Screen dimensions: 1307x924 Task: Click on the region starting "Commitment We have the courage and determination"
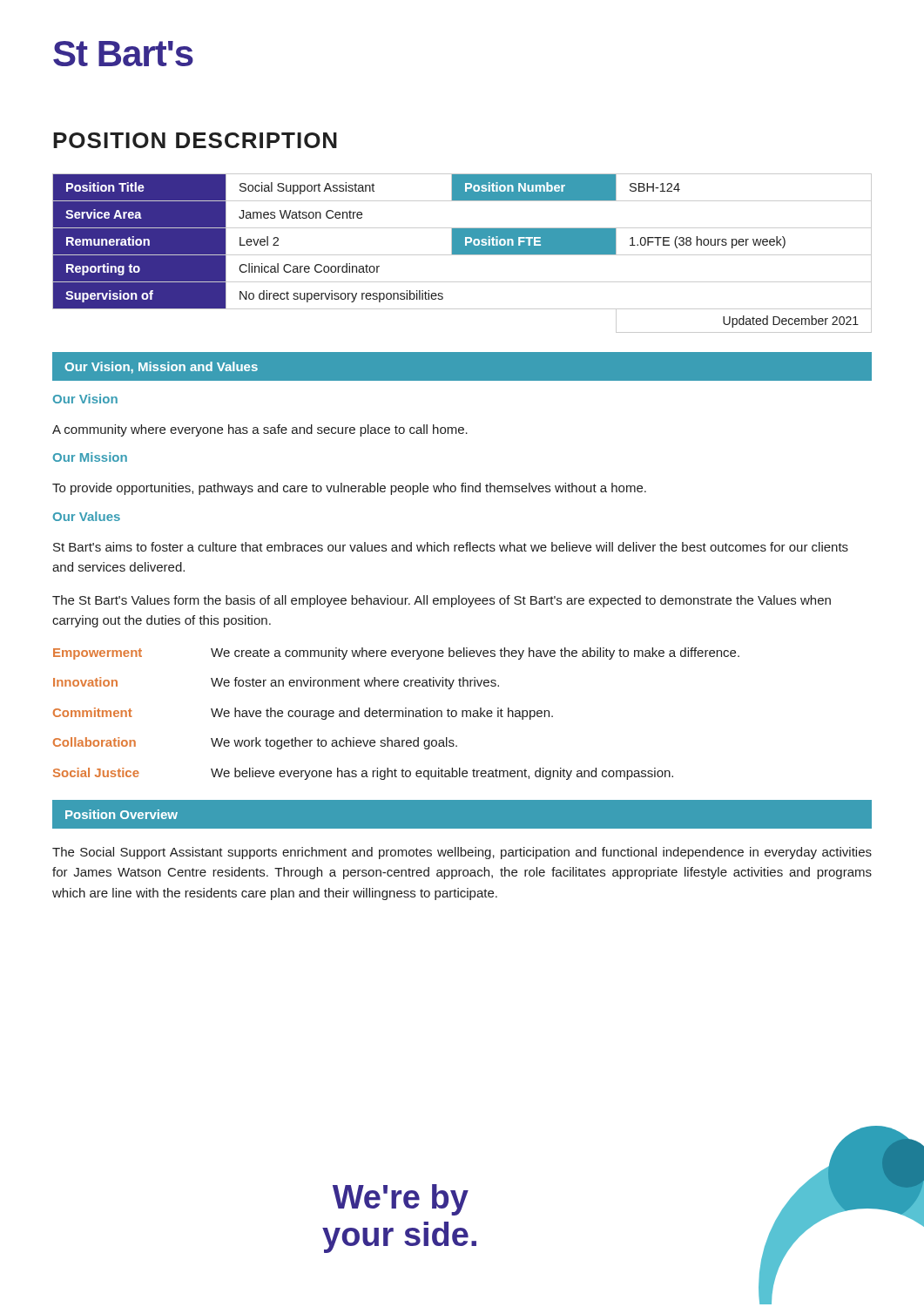[462, 713]
